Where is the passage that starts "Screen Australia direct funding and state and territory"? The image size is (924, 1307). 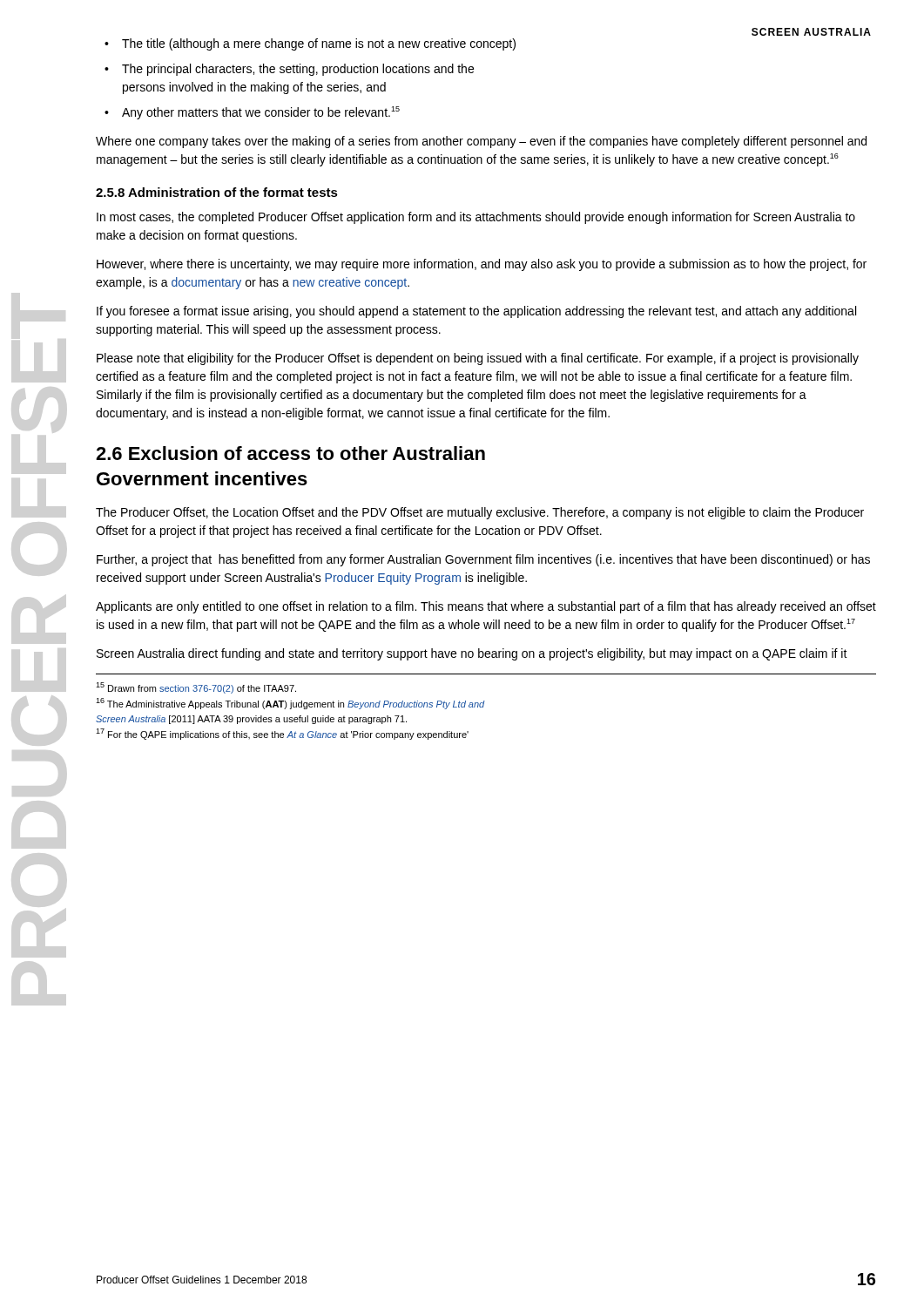471,654
